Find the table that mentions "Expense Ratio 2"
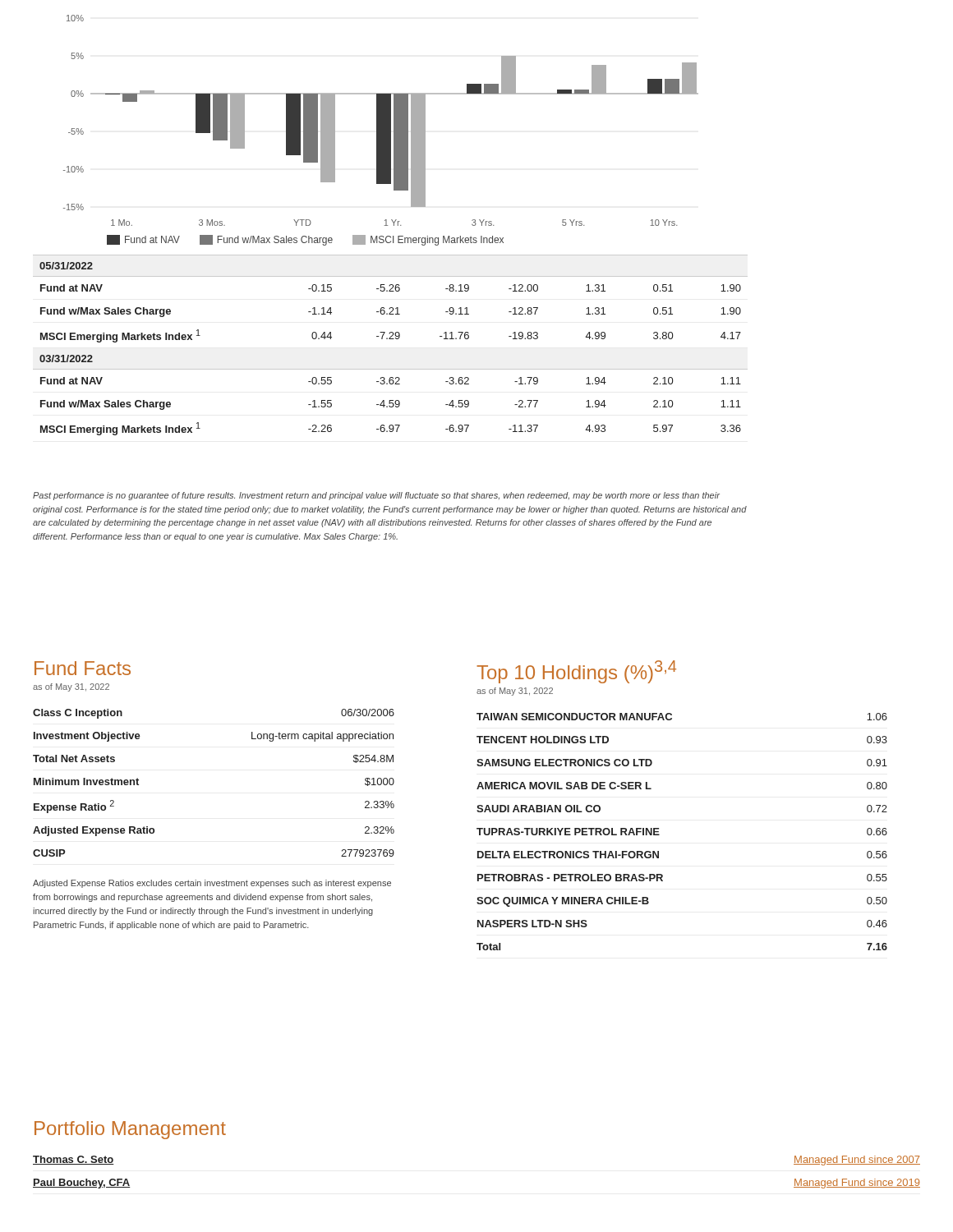Viewport: 953px width, 1232px height. pyautogui.click(x=214, y=783)
